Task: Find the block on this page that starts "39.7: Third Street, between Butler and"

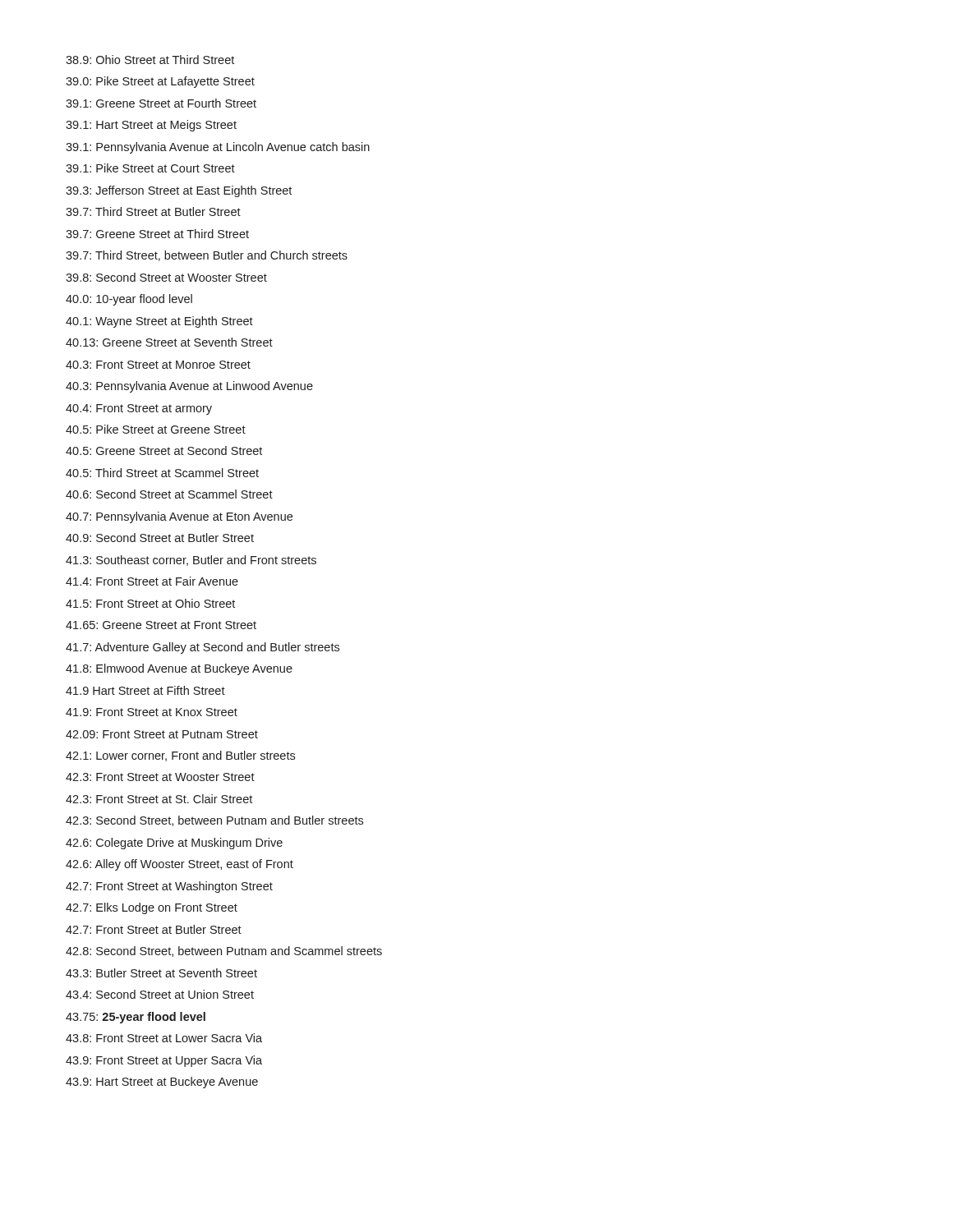Action: [x=207, y=256]
